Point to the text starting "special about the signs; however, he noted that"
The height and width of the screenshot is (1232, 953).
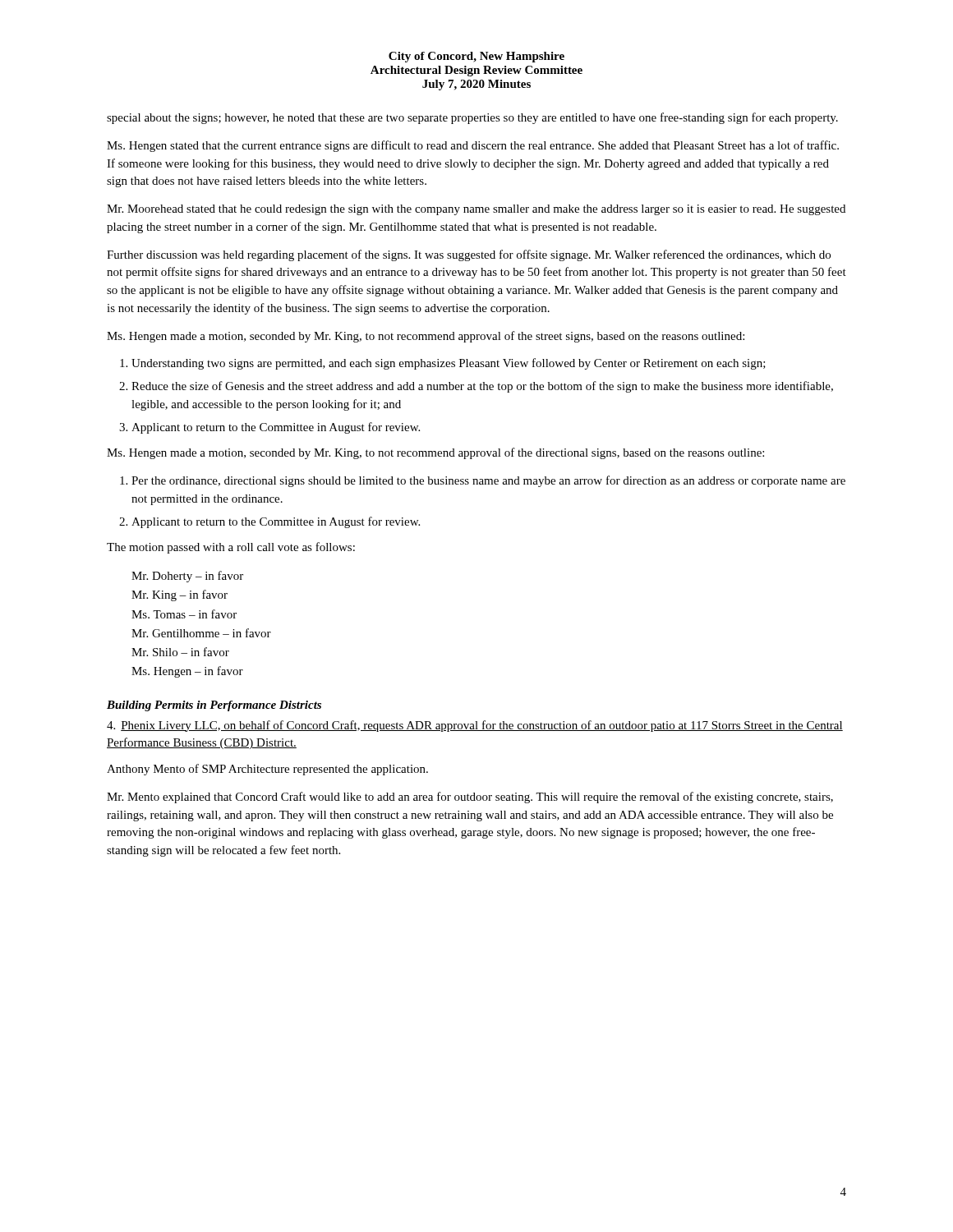473,117
